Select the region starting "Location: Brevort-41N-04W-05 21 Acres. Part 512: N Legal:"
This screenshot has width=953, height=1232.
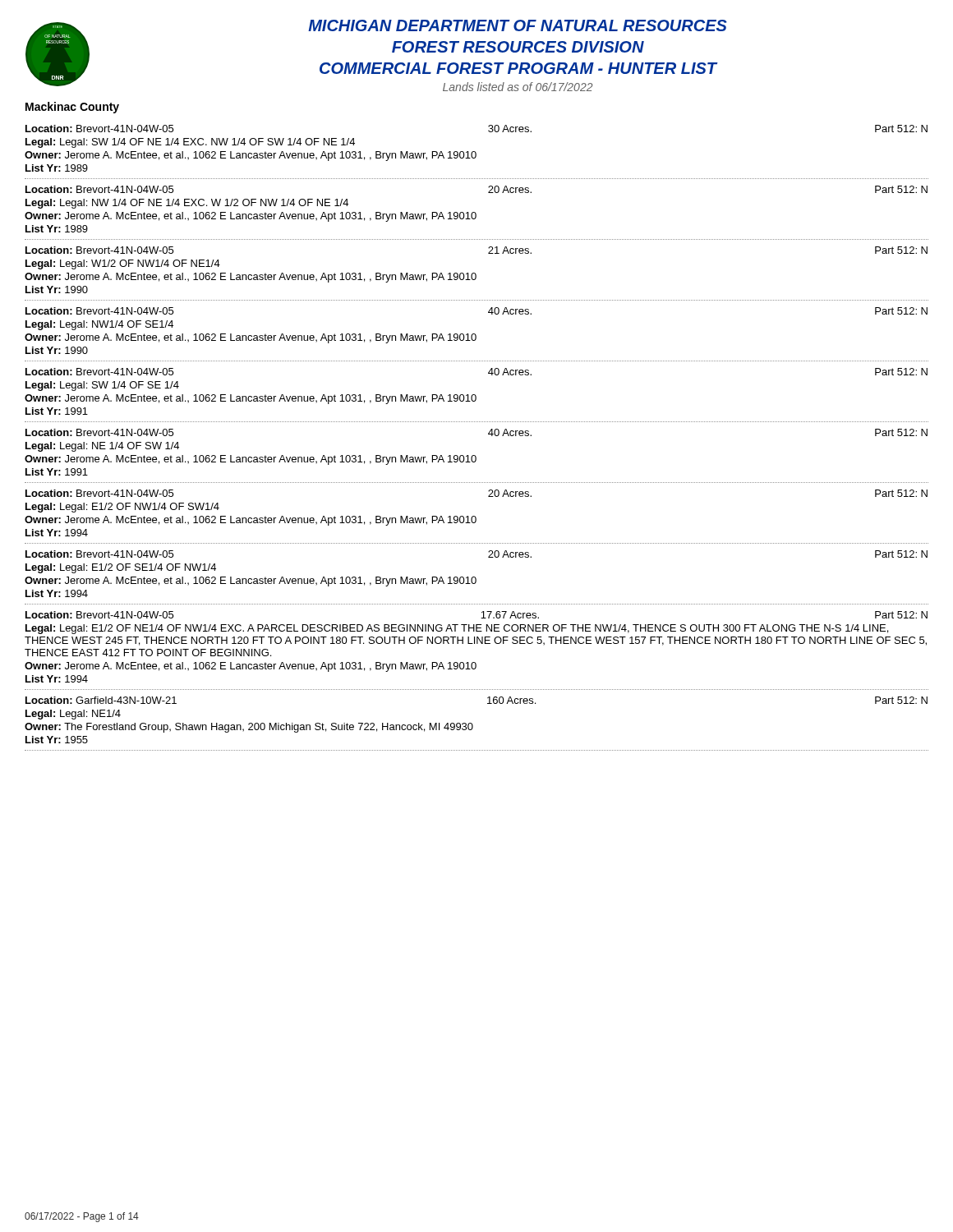pos(476,270)
